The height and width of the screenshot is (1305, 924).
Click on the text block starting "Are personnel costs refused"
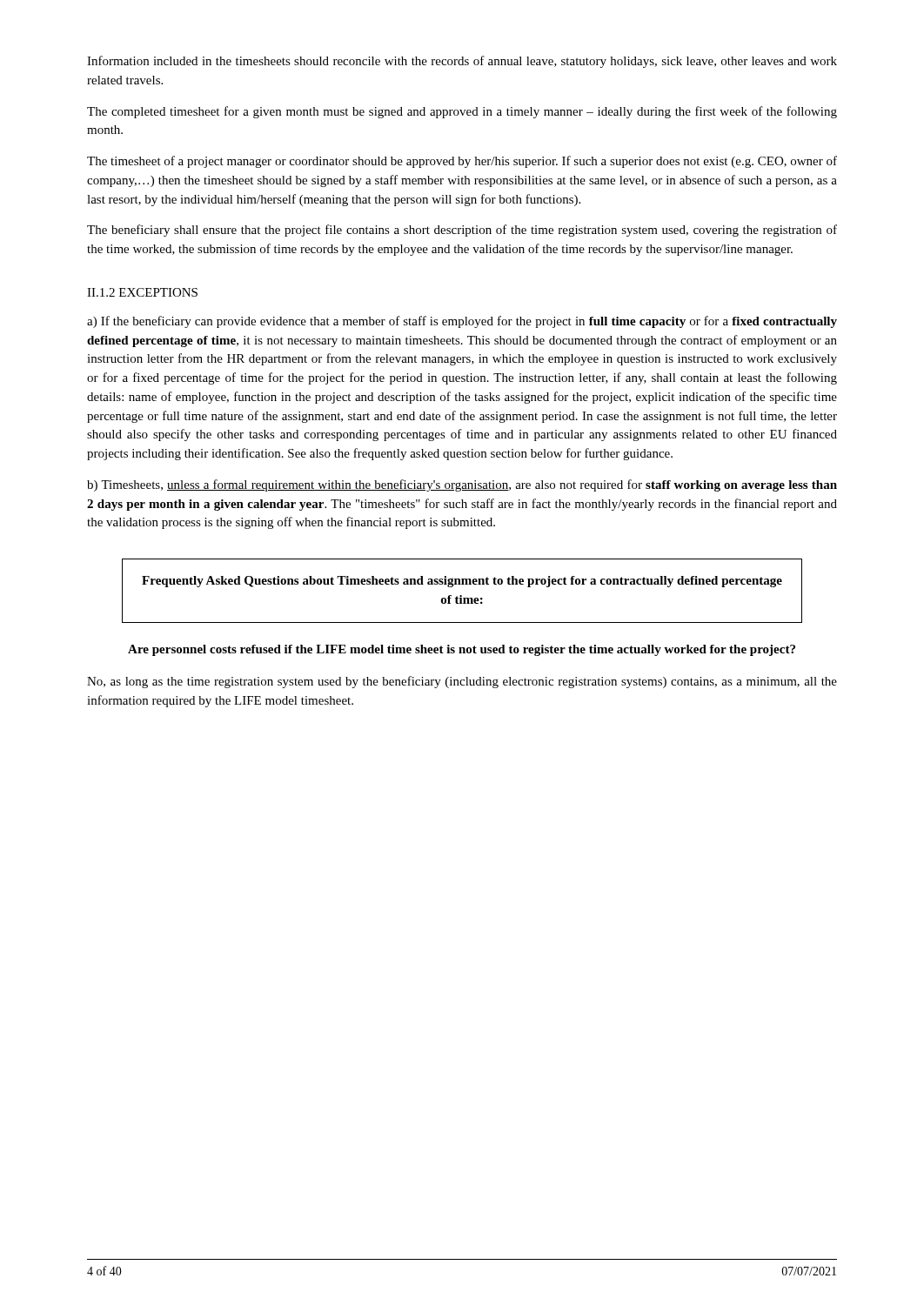[x=462, y=649]
